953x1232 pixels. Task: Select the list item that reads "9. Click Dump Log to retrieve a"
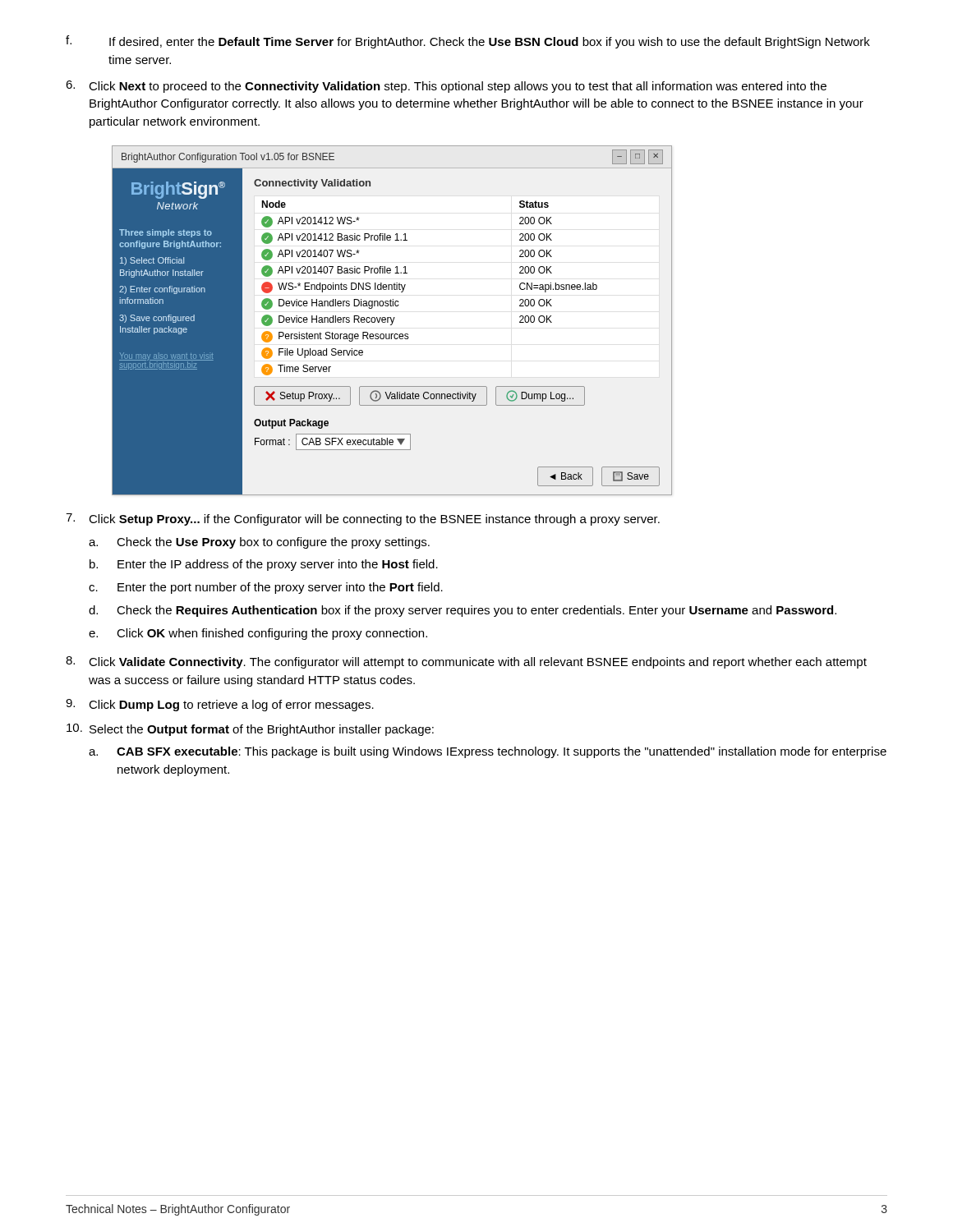[x=220, y=705]
